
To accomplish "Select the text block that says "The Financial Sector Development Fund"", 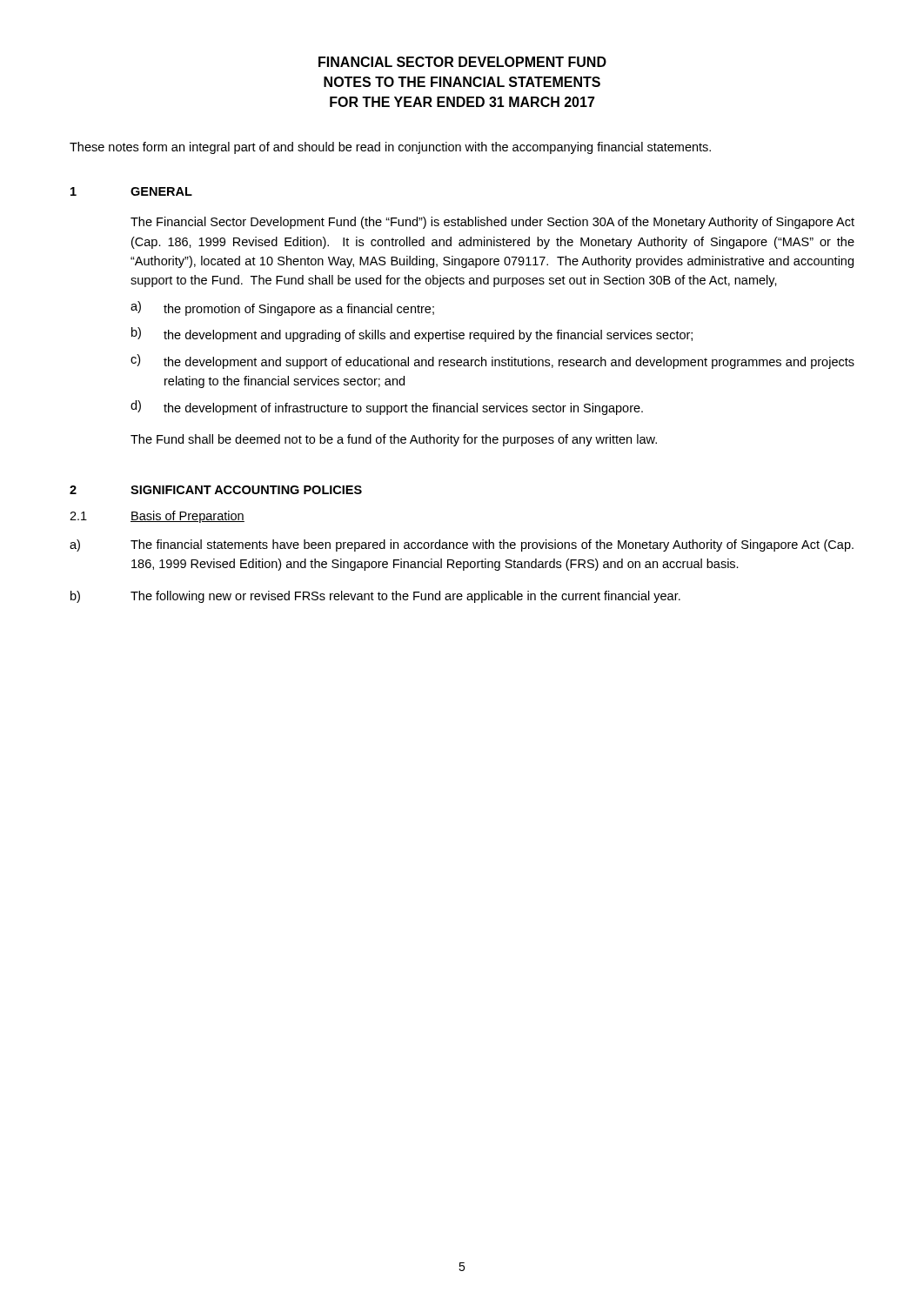I will click(492, 251).
